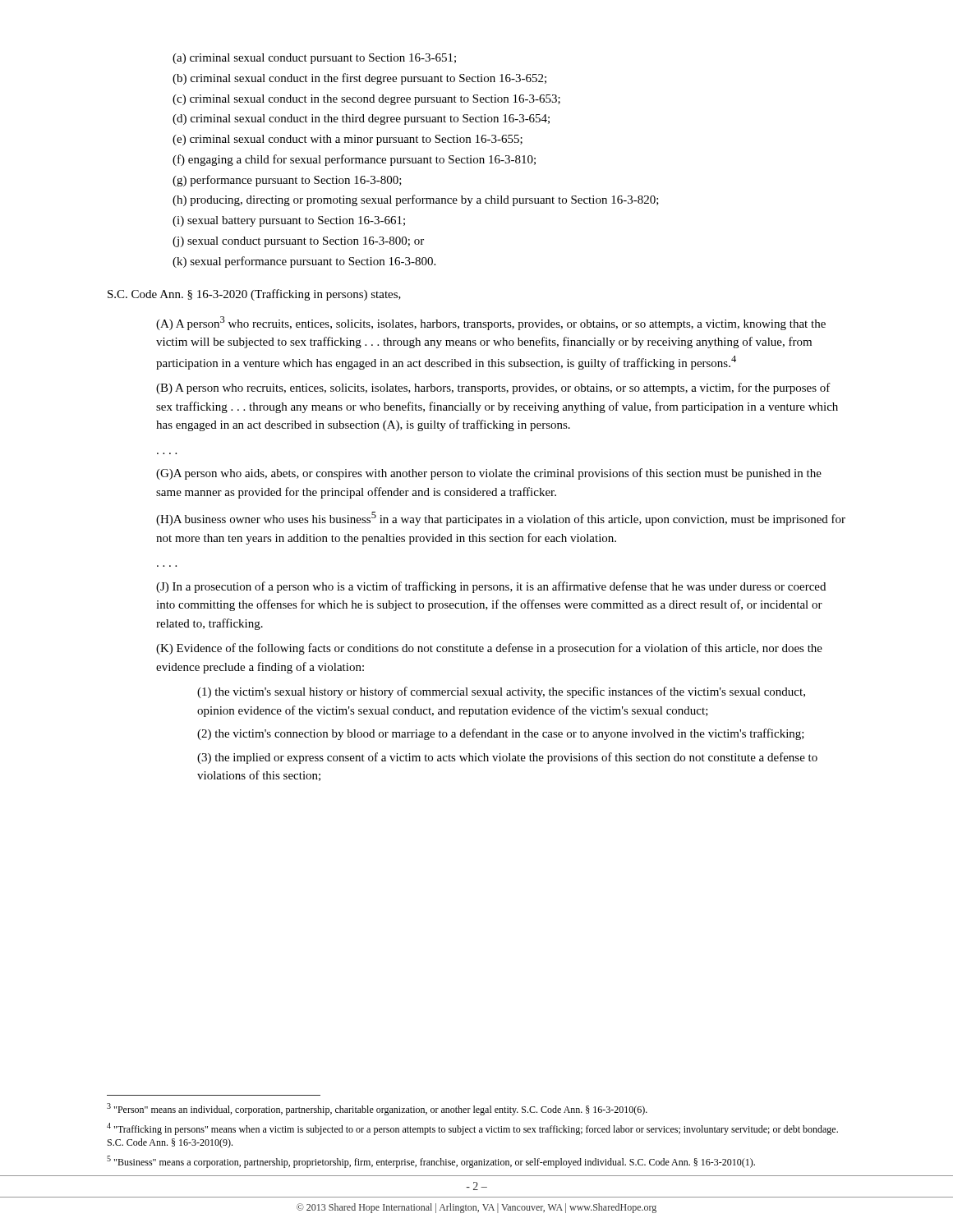This screenshot has width=953, height=1232.
Task: Point to the block starting "(e) criminal sexual conduct with a minor"
Action: coord(348,139)
